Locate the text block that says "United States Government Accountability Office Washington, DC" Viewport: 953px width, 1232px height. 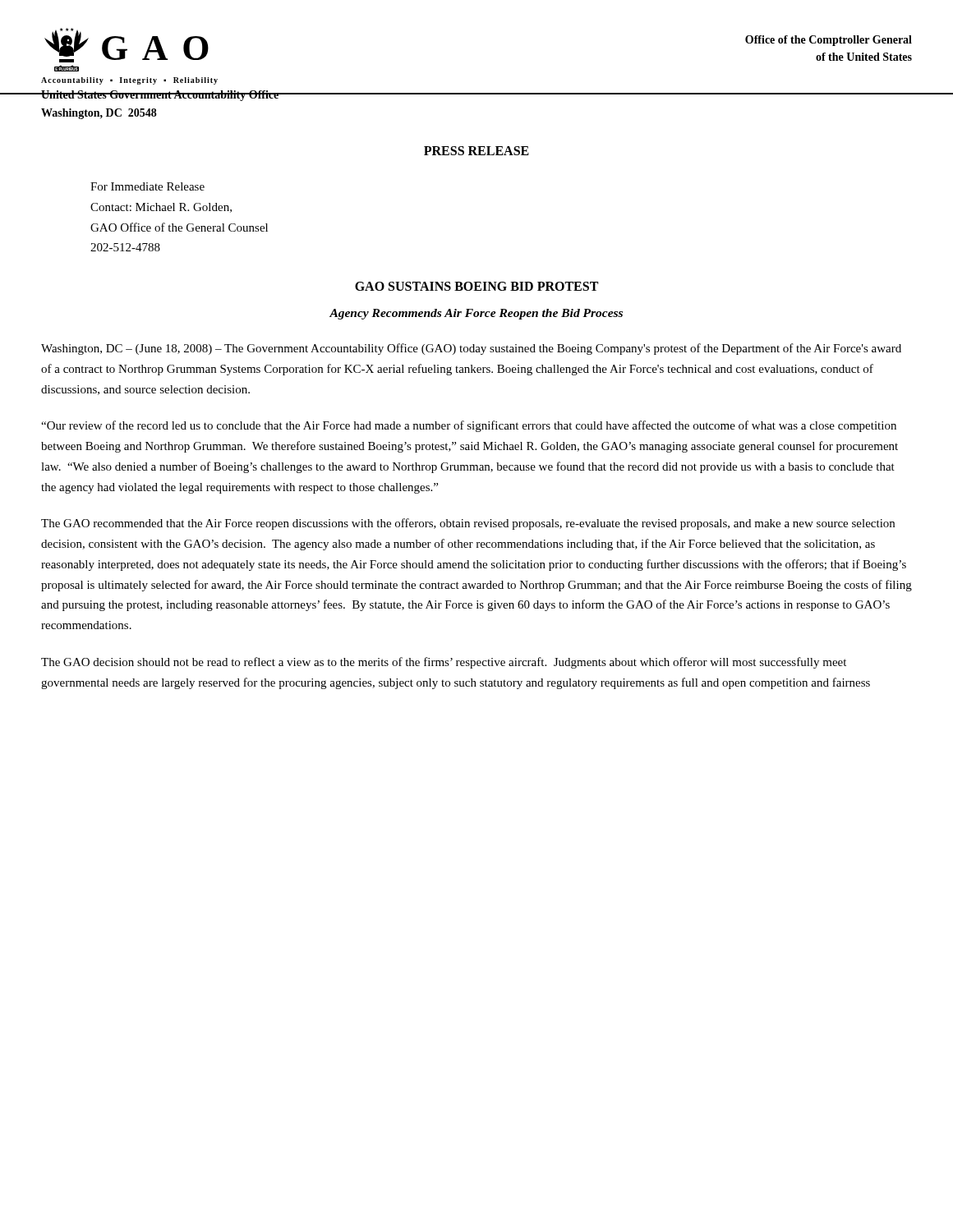tap(160, 104)
